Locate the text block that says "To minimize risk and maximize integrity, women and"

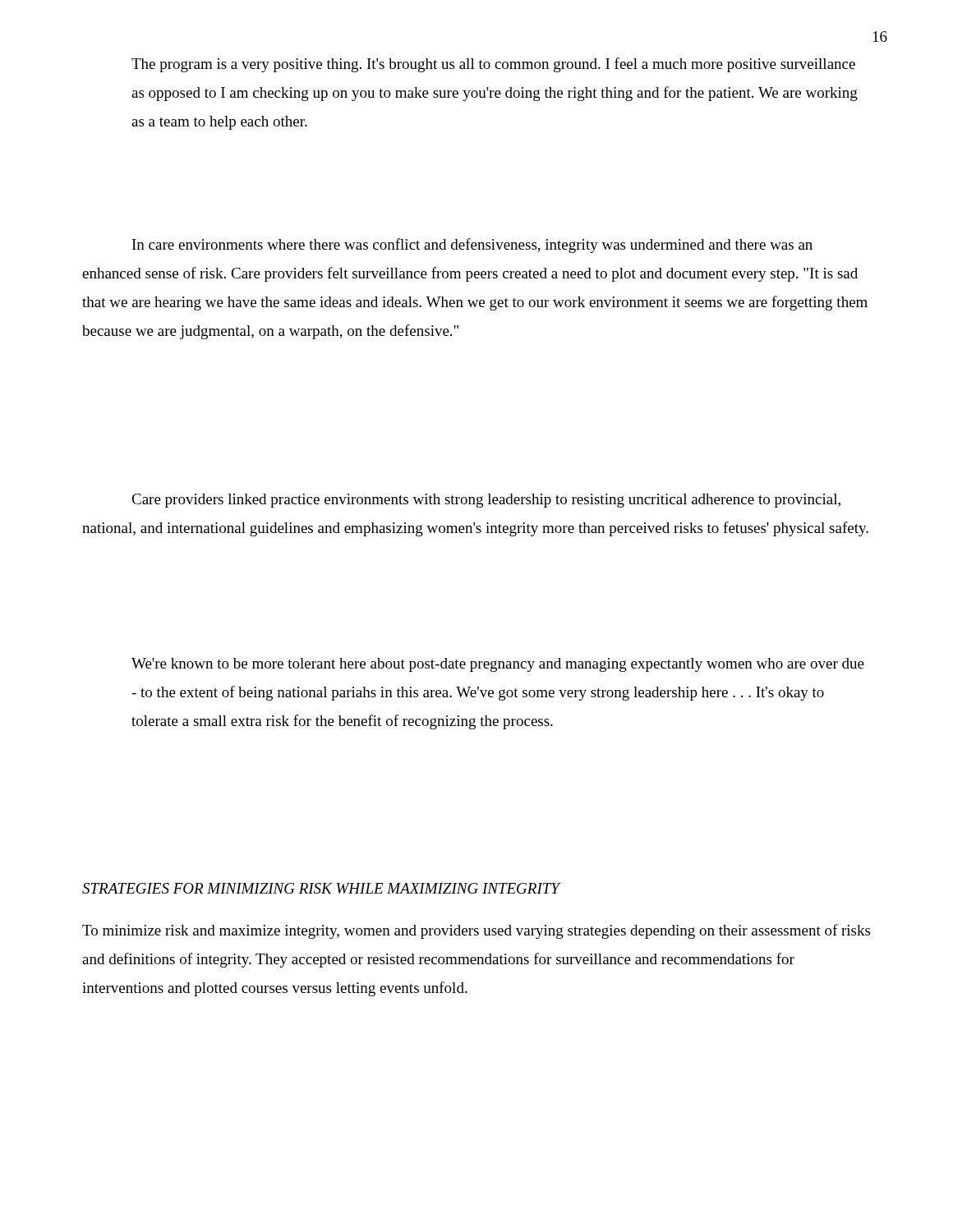[476, 959]
